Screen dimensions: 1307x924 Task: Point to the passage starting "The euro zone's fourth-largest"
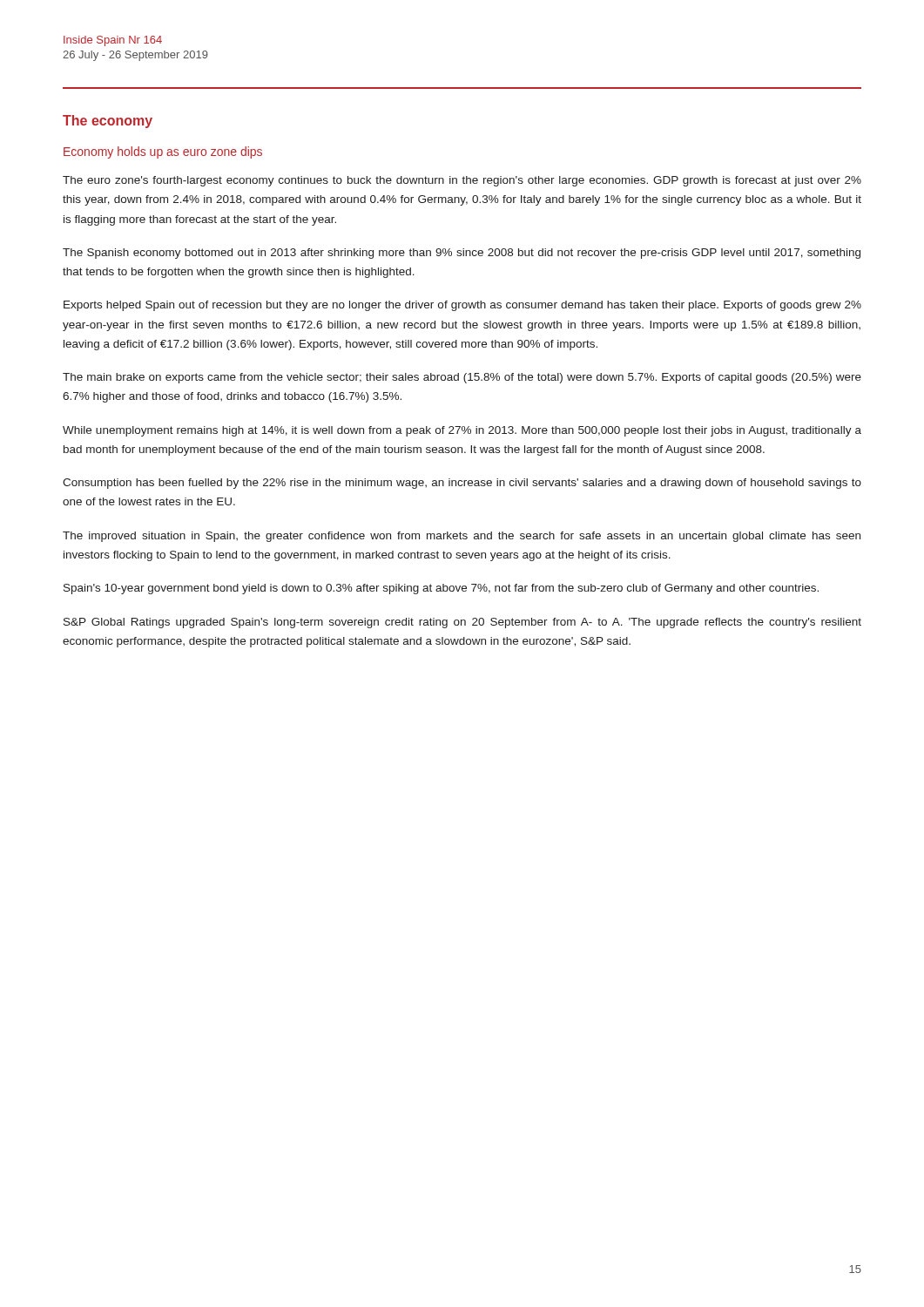pyautogui.click(x=462, y=199)
